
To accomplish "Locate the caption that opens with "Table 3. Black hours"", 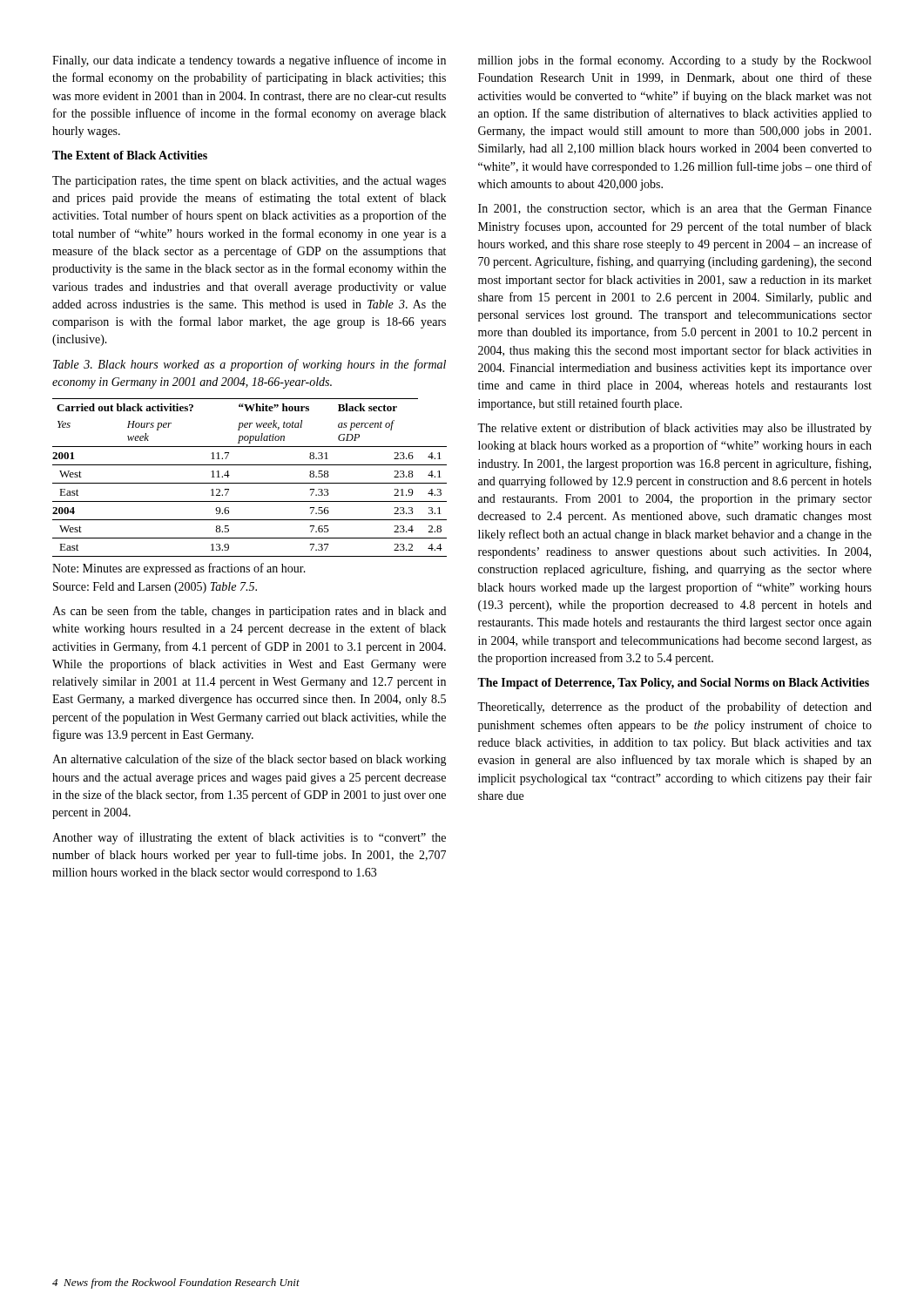I will pos(249,374).
